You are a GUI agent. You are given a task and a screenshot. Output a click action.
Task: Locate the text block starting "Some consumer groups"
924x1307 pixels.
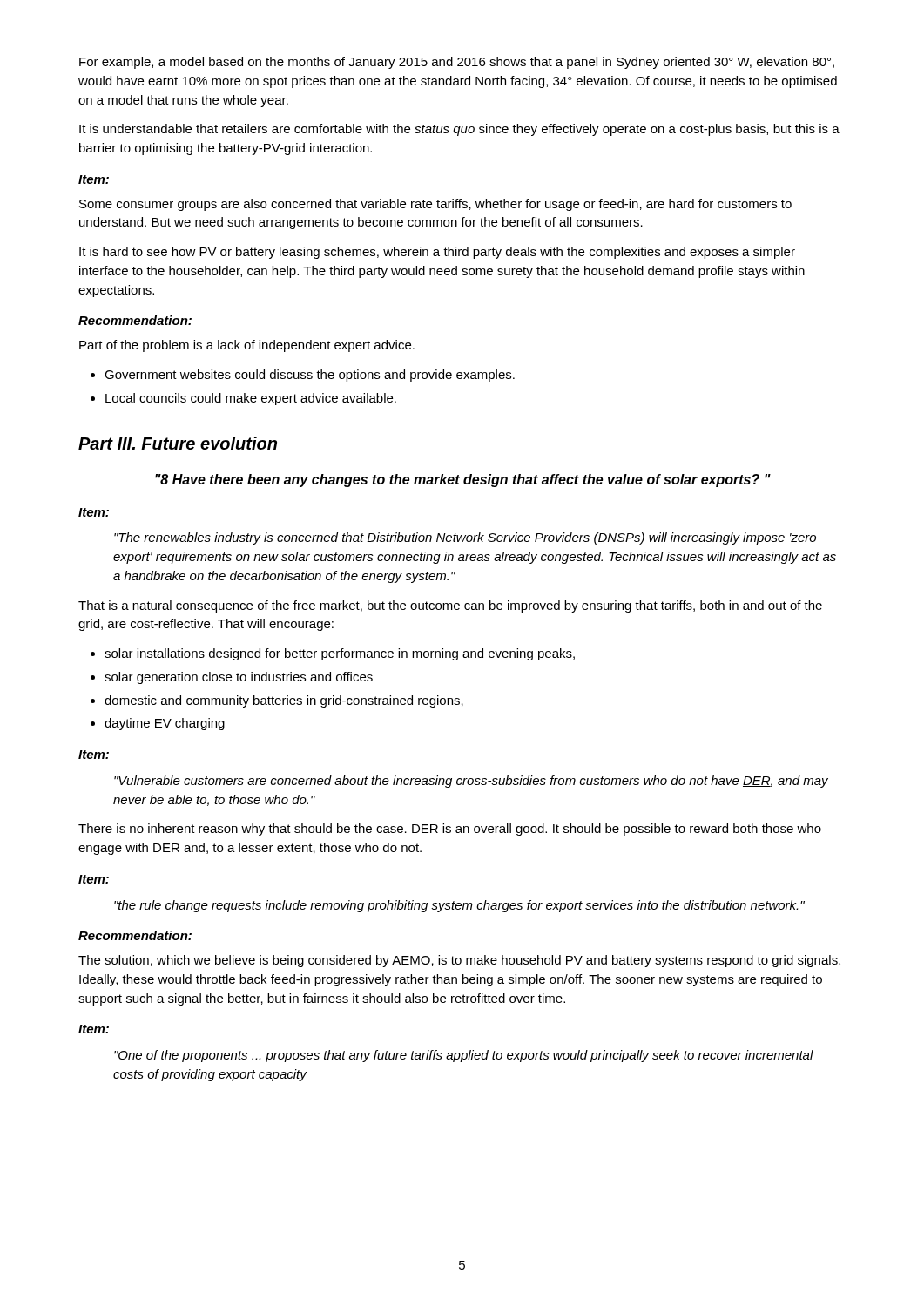462,213
